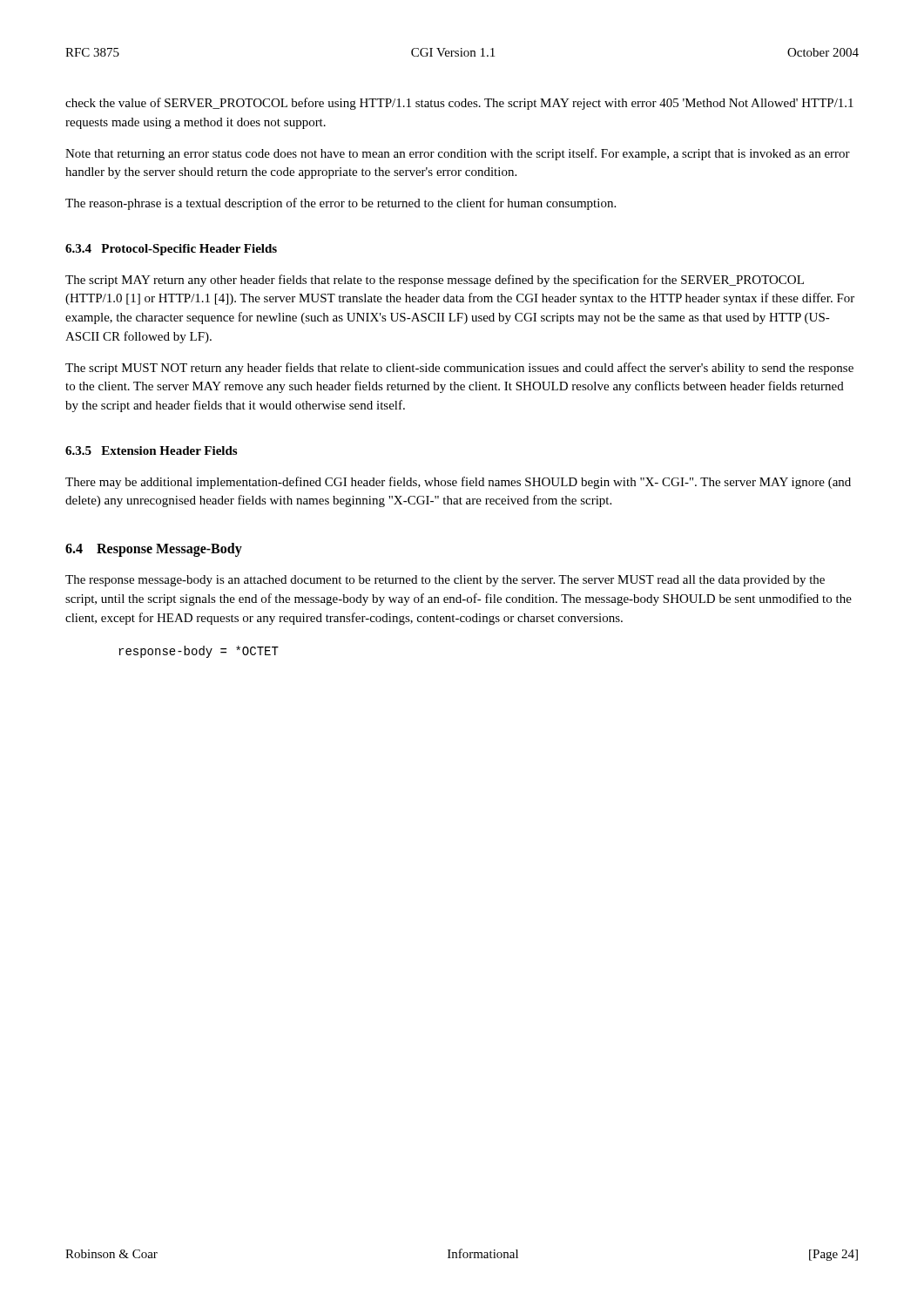The width and height of the screenshot is (924, 1307).
Task: Select the text block containing "The response message-body is"
Action: tap(458, 599)
